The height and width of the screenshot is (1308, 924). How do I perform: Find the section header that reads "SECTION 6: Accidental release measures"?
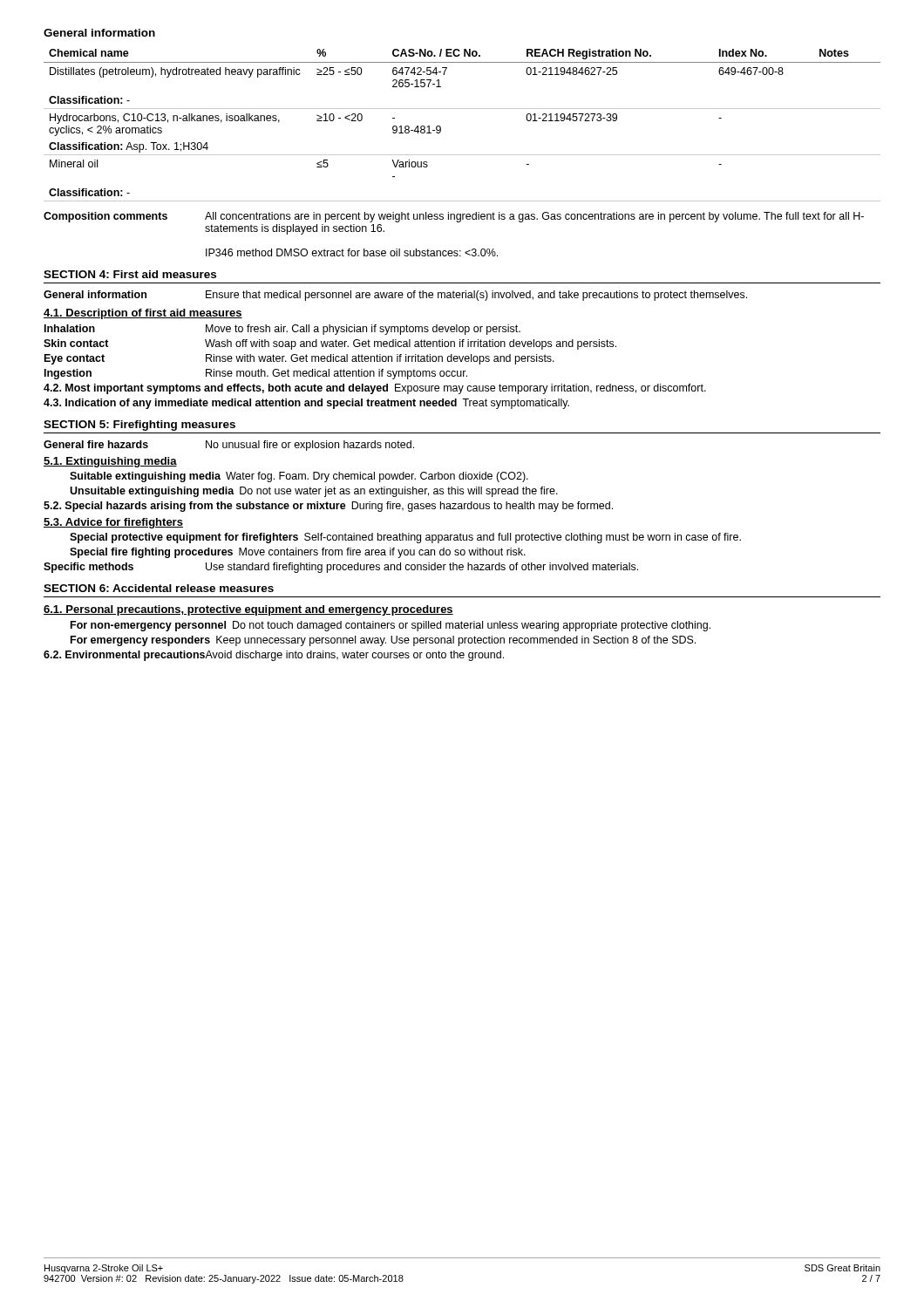(159, 588)
